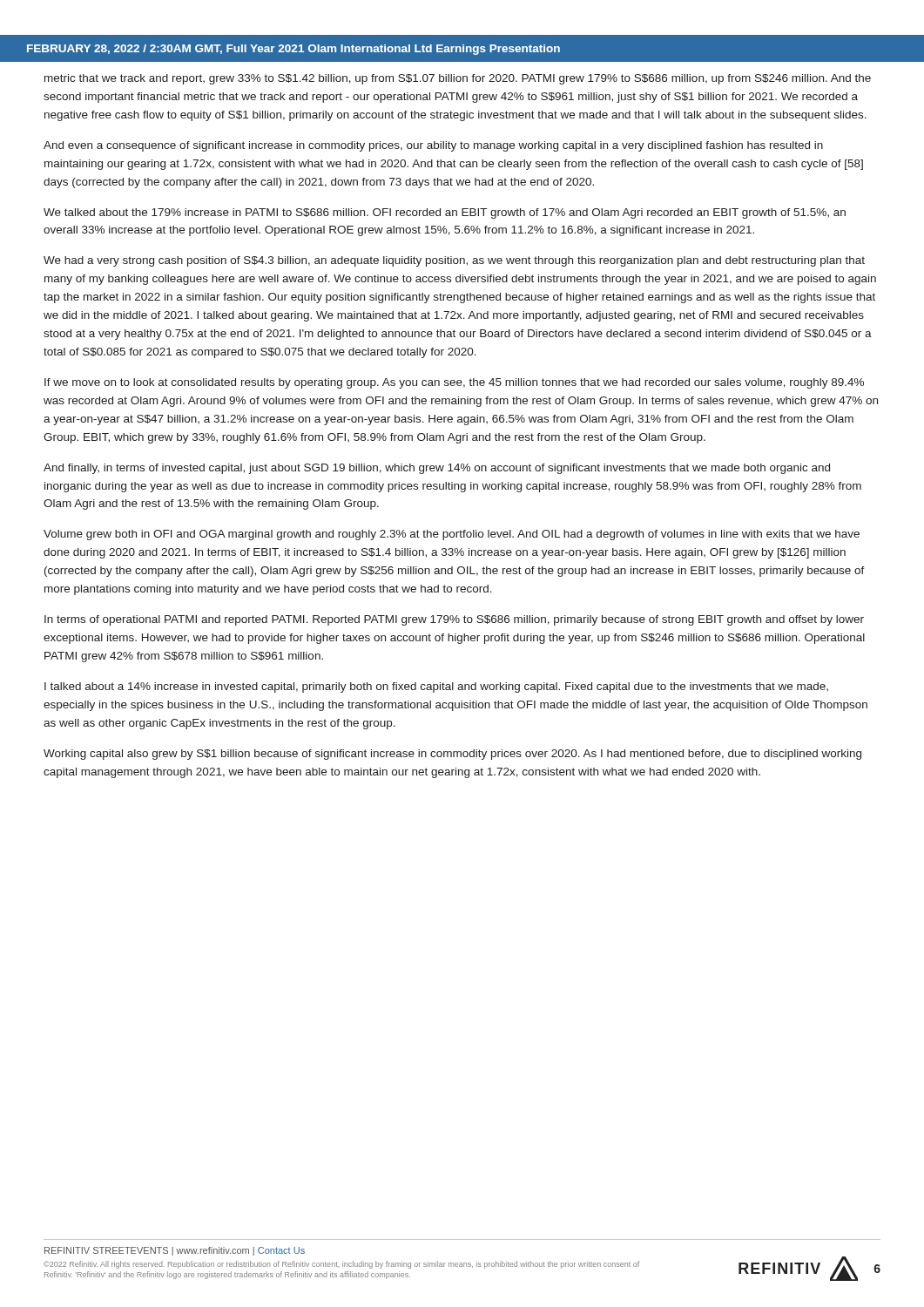
Task: Locate the block of text that opens with "And finally, in terms of invested capital,"
Action: point(453,485)
